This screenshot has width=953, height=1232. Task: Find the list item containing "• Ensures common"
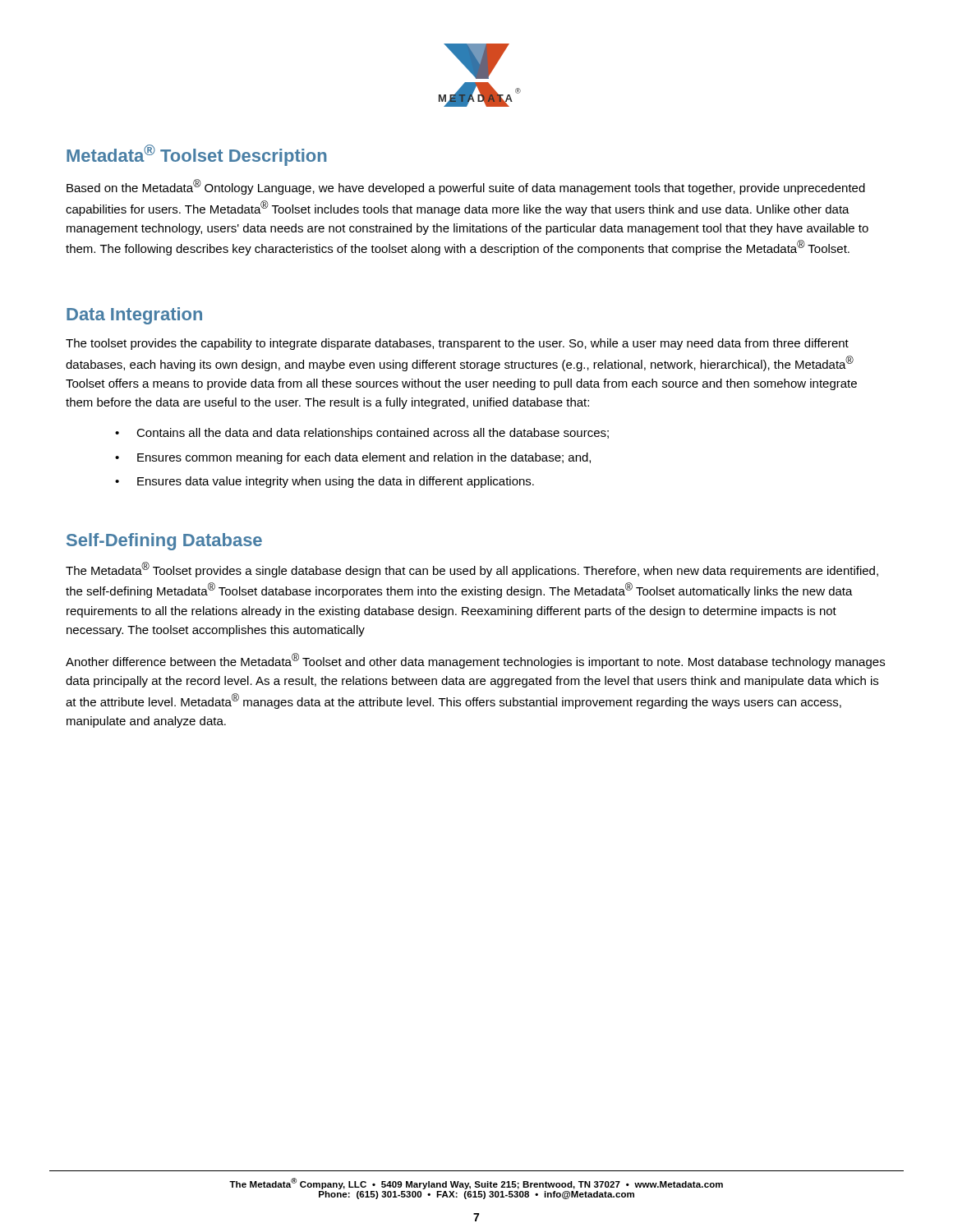pos(353,457)
